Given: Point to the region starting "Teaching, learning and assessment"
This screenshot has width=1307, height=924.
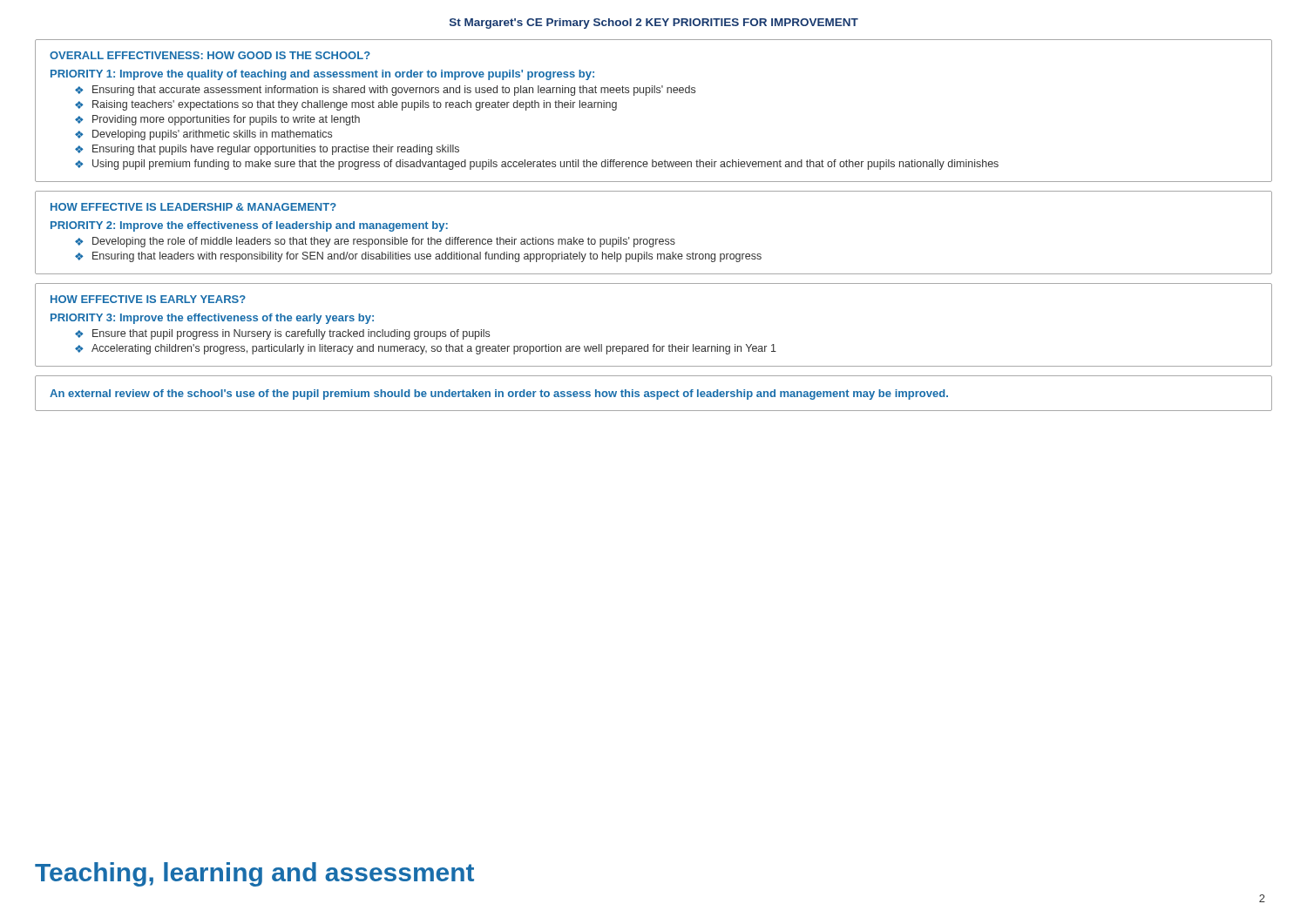Looking at the screenshot, I should click(255, 872).
